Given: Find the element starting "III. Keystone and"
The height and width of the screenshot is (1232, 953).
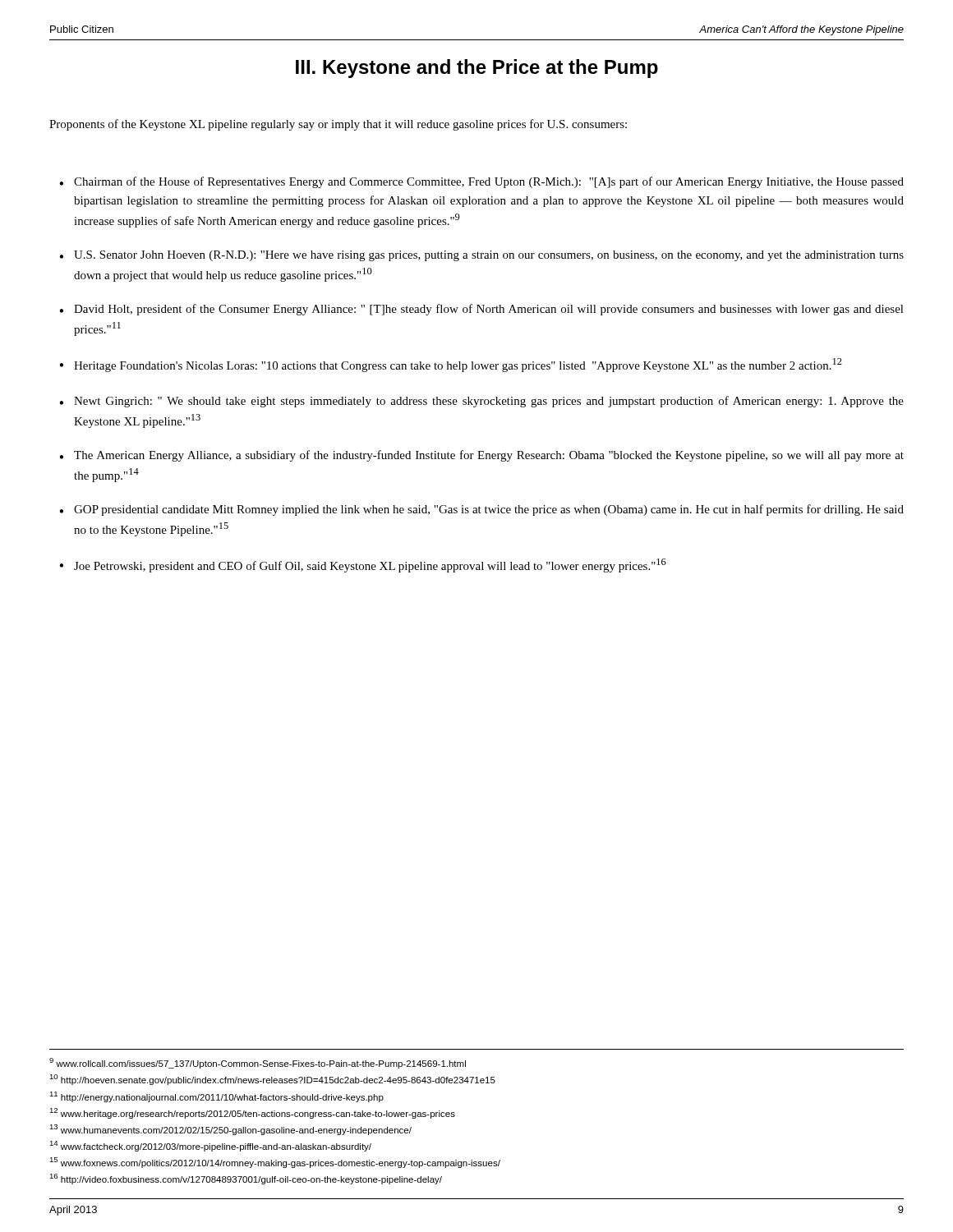Looking at the screenshot, I should coord(476,67).
